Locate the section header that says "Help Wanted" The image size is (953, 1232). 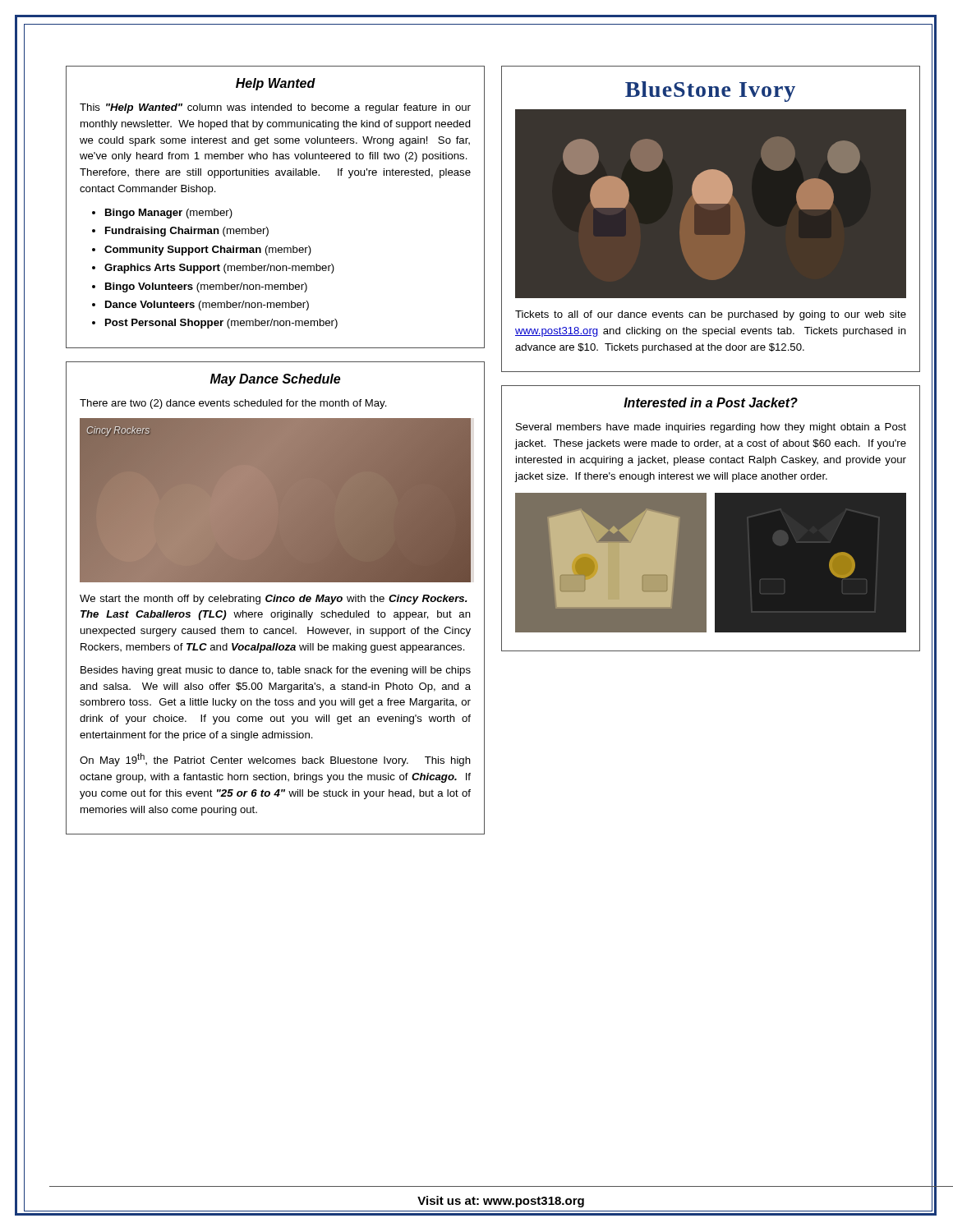click(275, 83)
